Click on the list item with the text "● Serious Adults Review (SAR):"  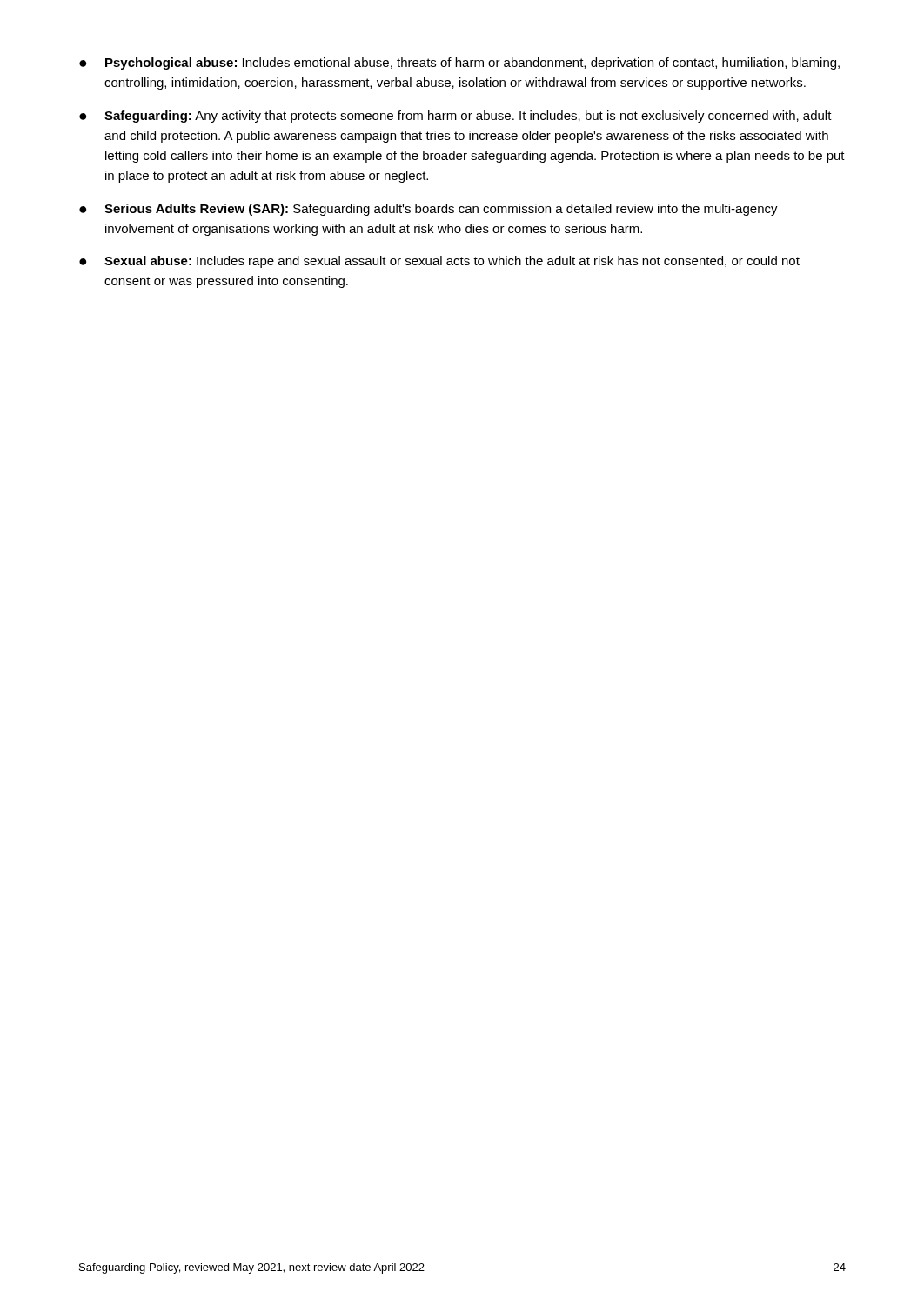[x=462, y=218]
